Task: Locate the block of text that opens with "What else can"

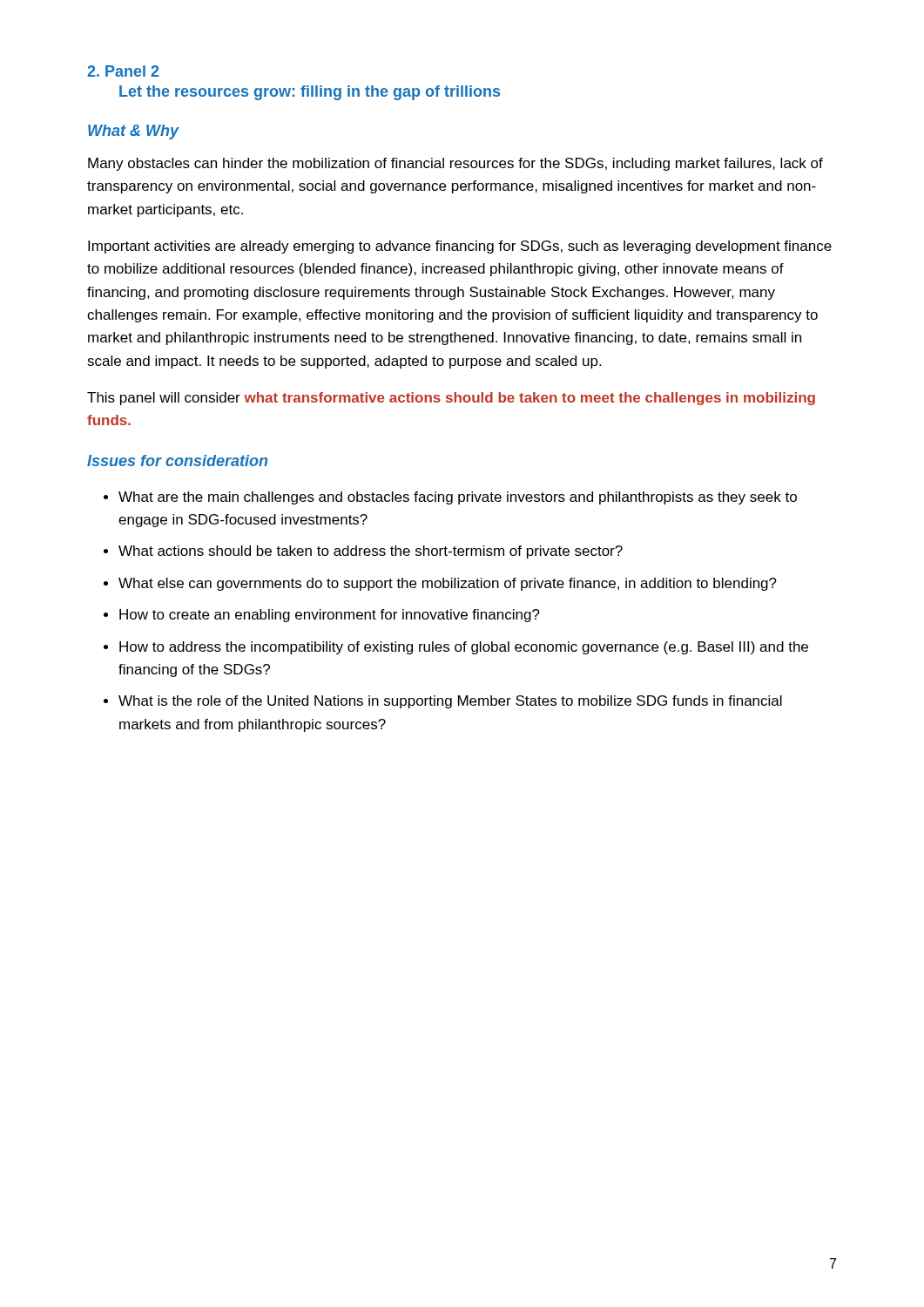Action: click(x=448, y=583)
